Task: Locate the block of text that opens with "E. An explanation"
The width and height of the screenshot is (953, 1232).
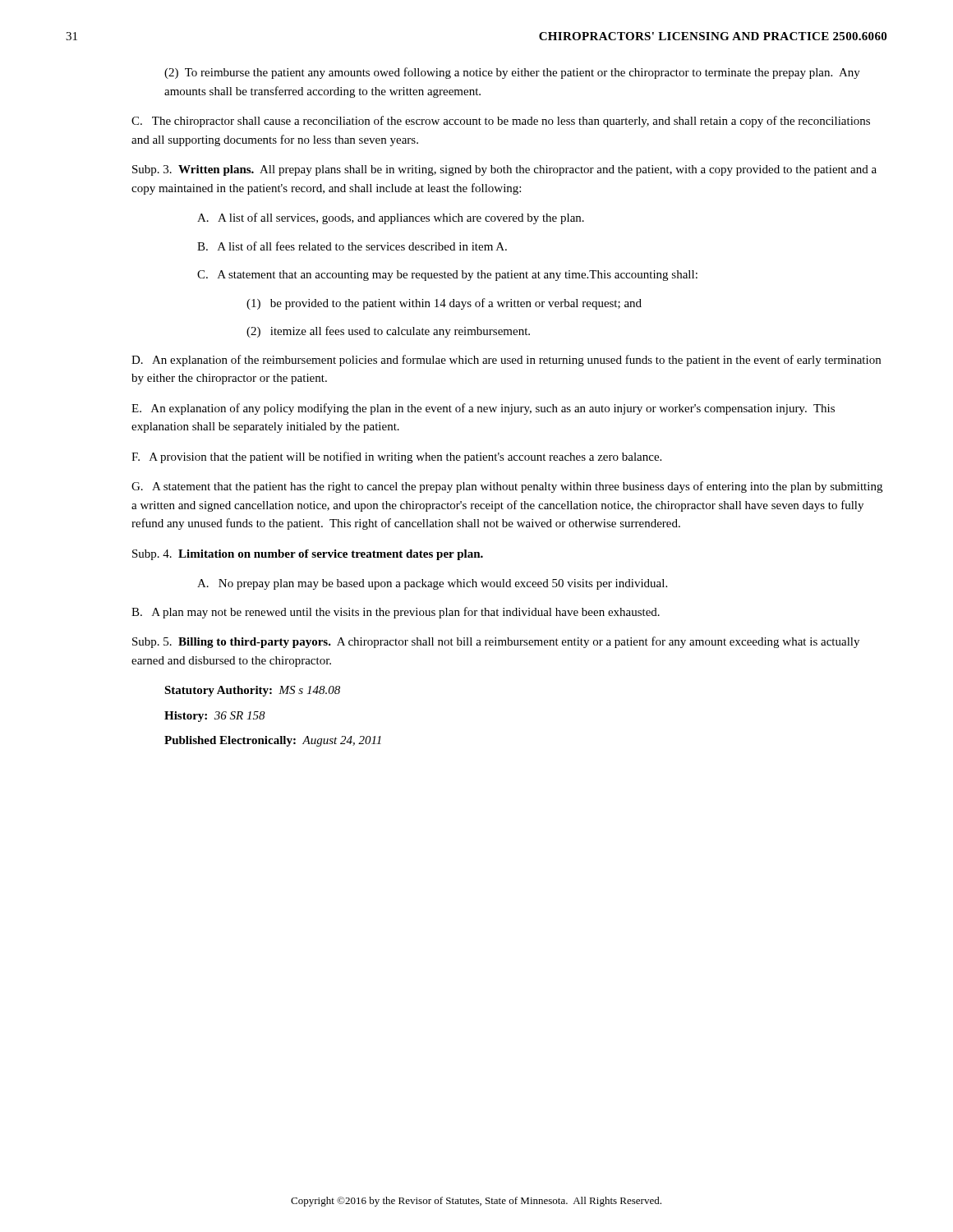Action: [483, 417]
